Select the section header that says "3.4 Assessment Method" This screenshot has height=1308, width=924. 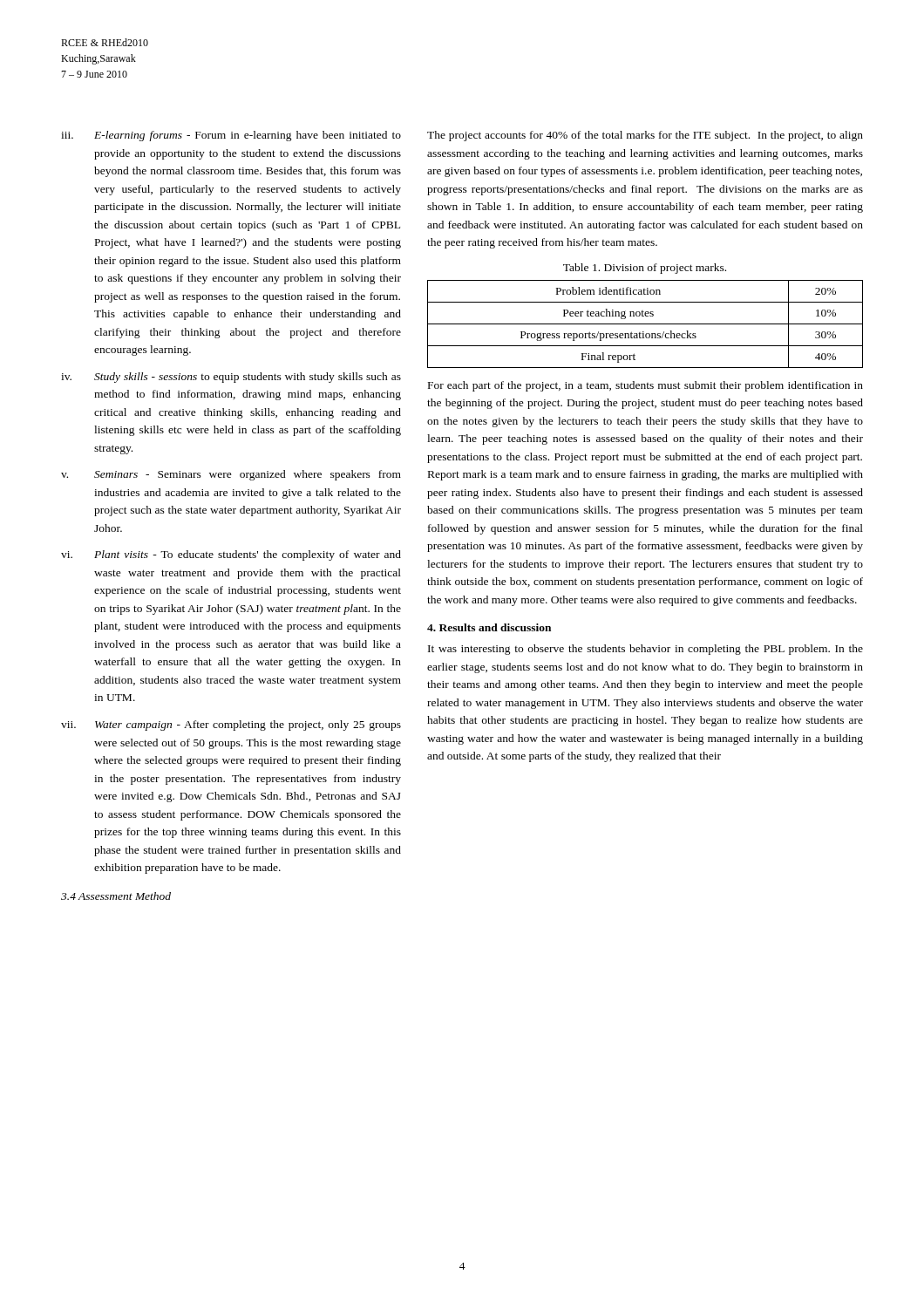pyautogui.click(x=116, y=896)
